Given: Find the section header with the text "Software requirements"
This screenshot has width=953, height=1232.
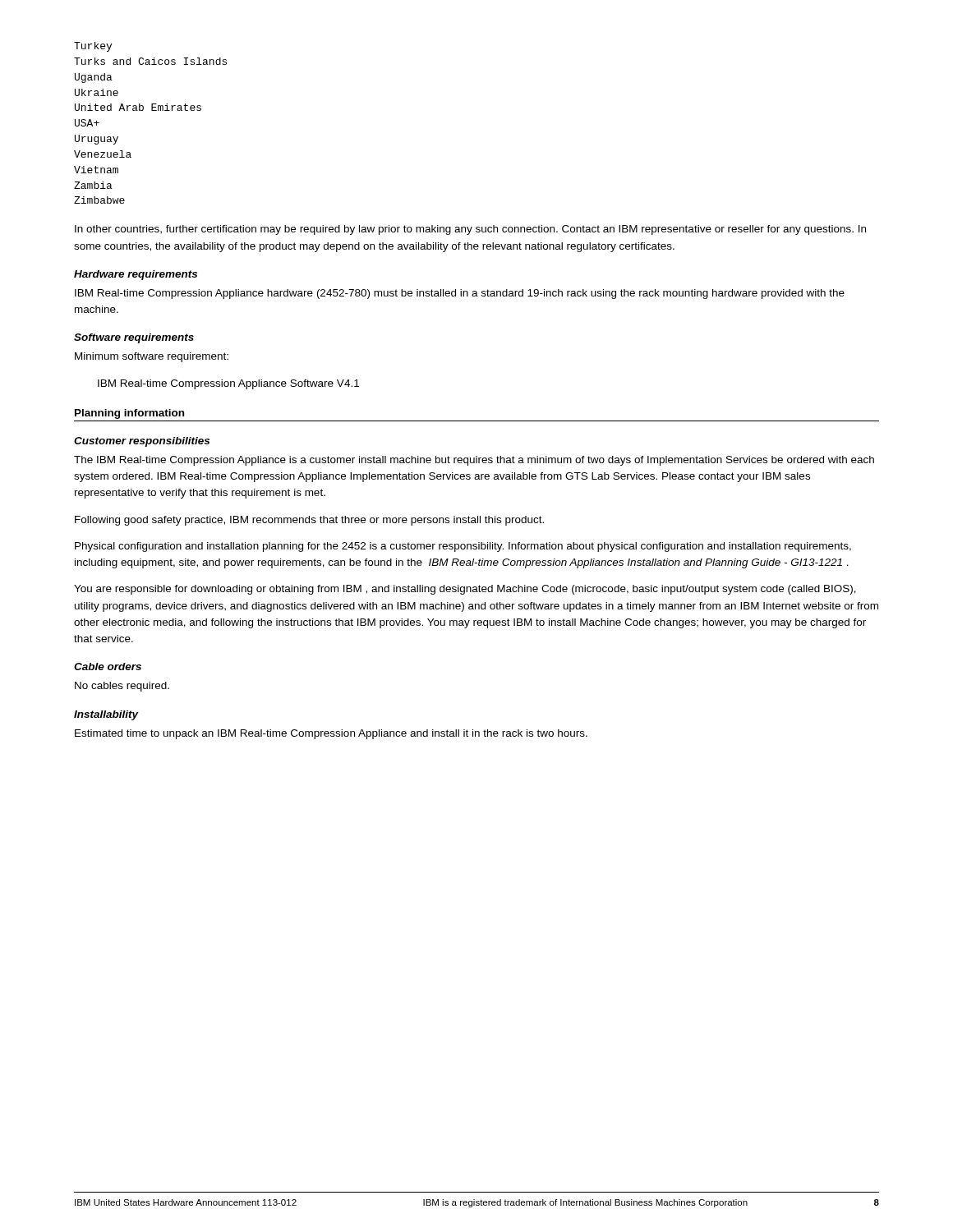Looking at the screenshot, I should (134, 337).
